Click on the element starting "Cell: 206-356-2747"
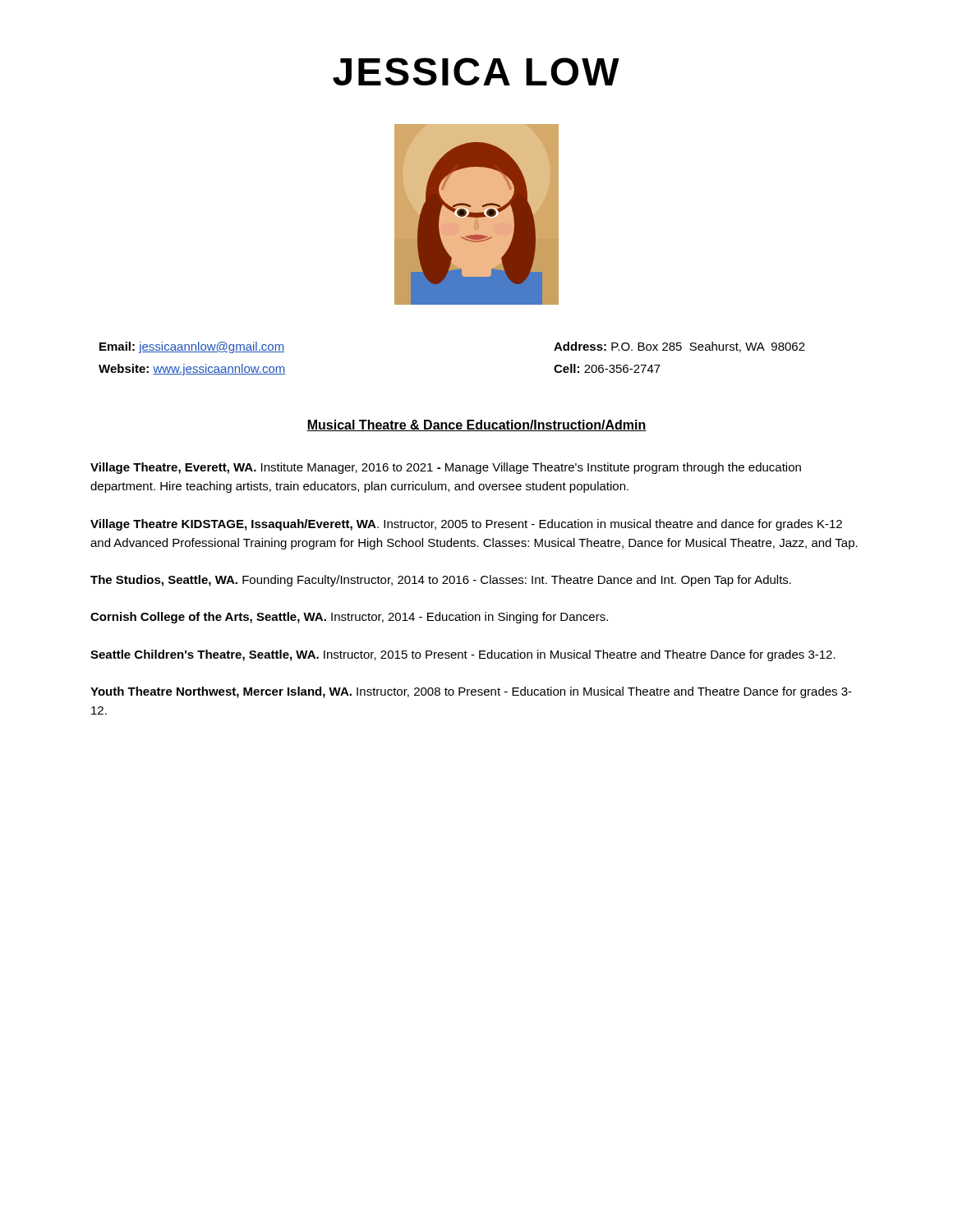The image size is (953, 1232). click(x=607, y=368)
